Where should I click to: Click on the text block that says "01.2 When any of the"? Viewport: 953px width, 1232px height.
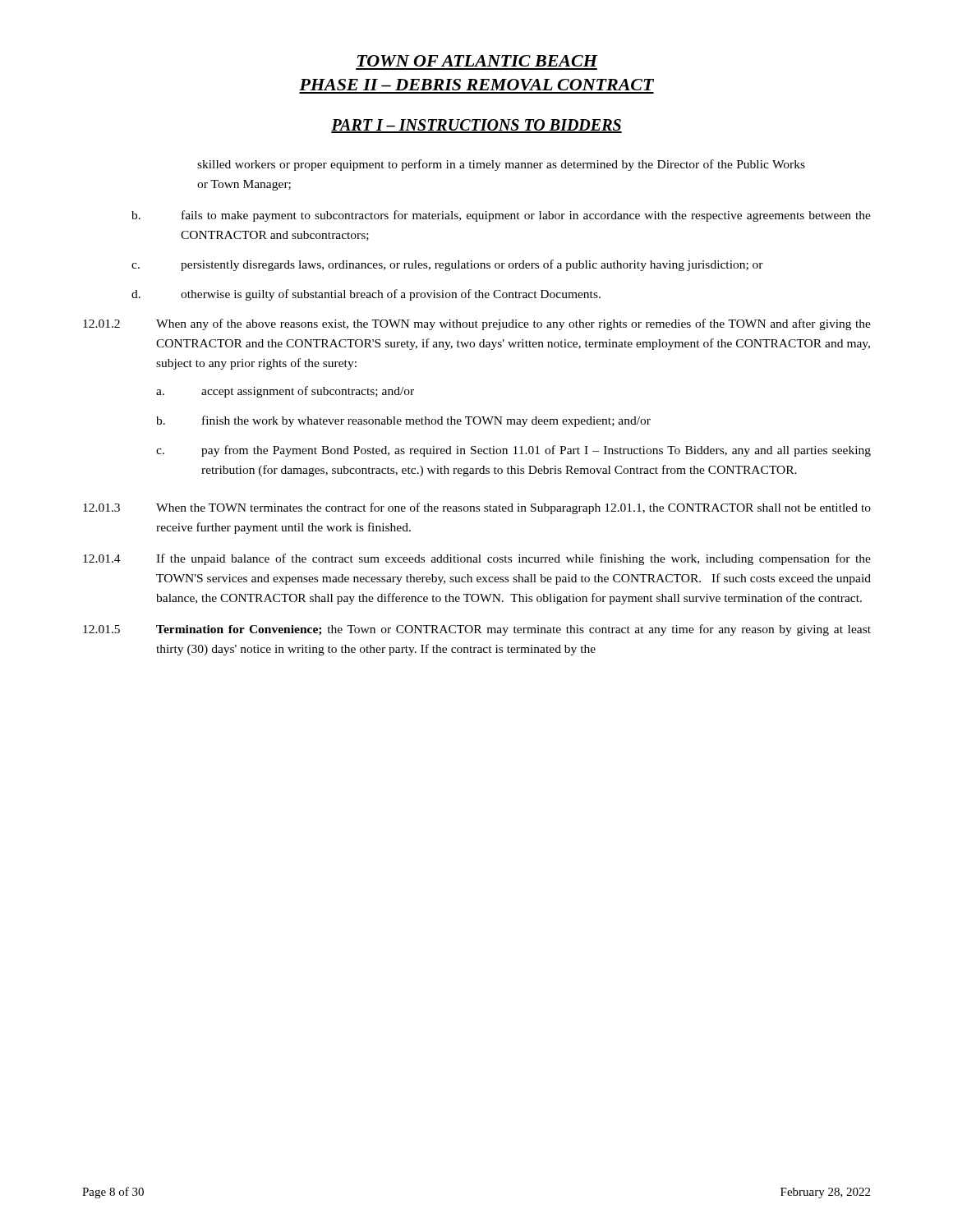[477, 324]
